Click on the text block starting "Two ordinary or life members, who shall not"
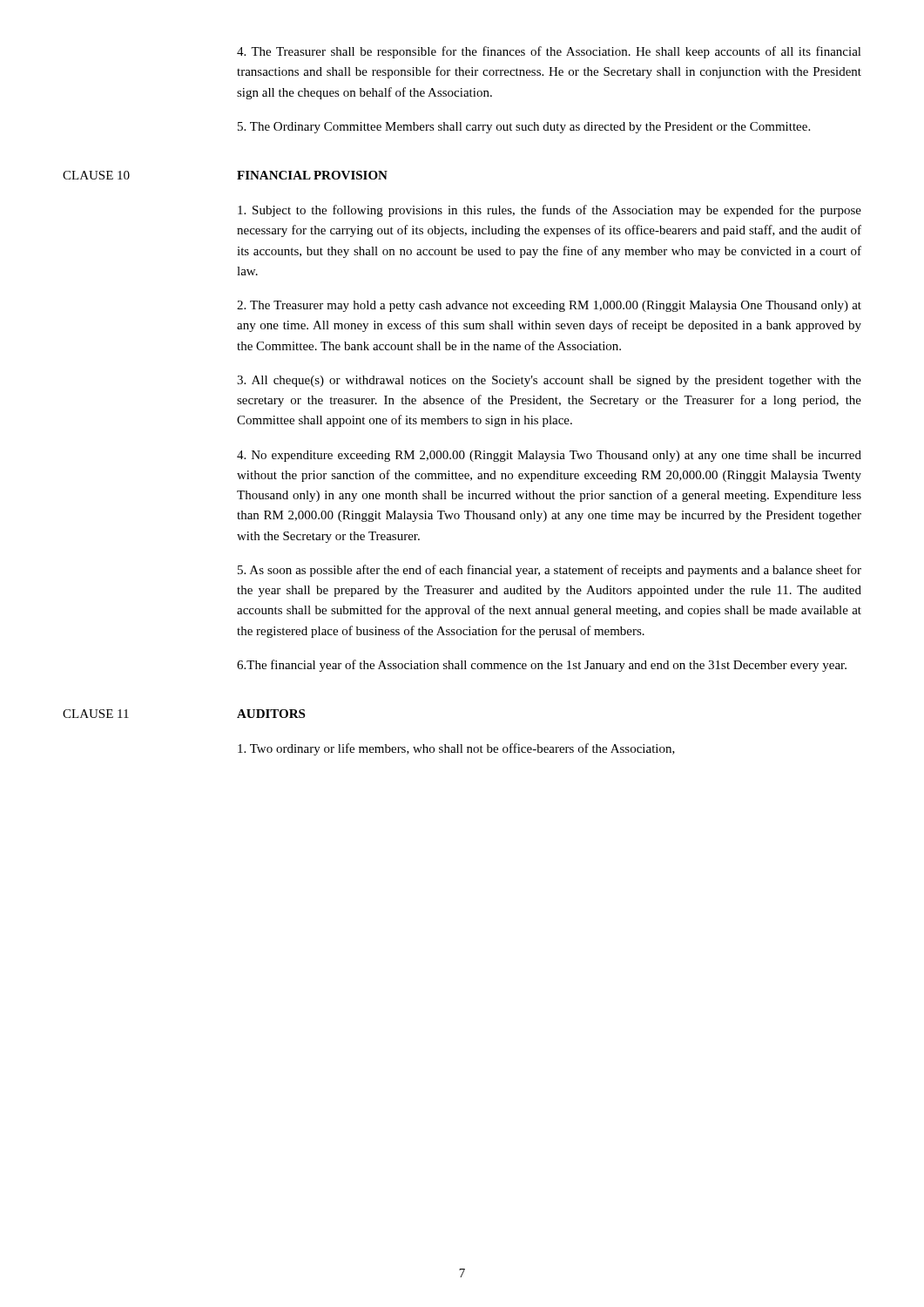The width and height of the screenshot is (924, 1307). click(456, 748)
